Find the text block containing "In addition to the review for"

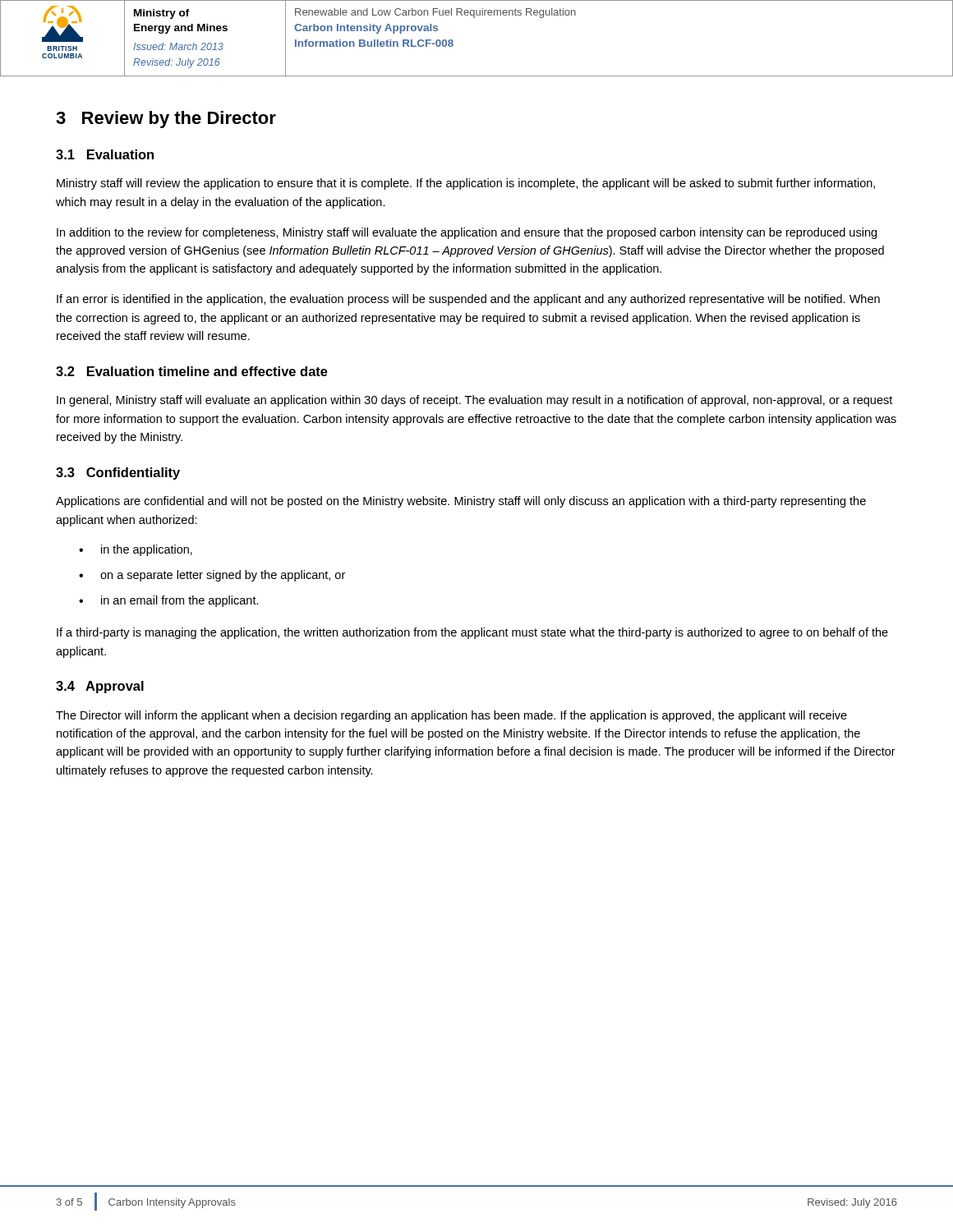476,251
